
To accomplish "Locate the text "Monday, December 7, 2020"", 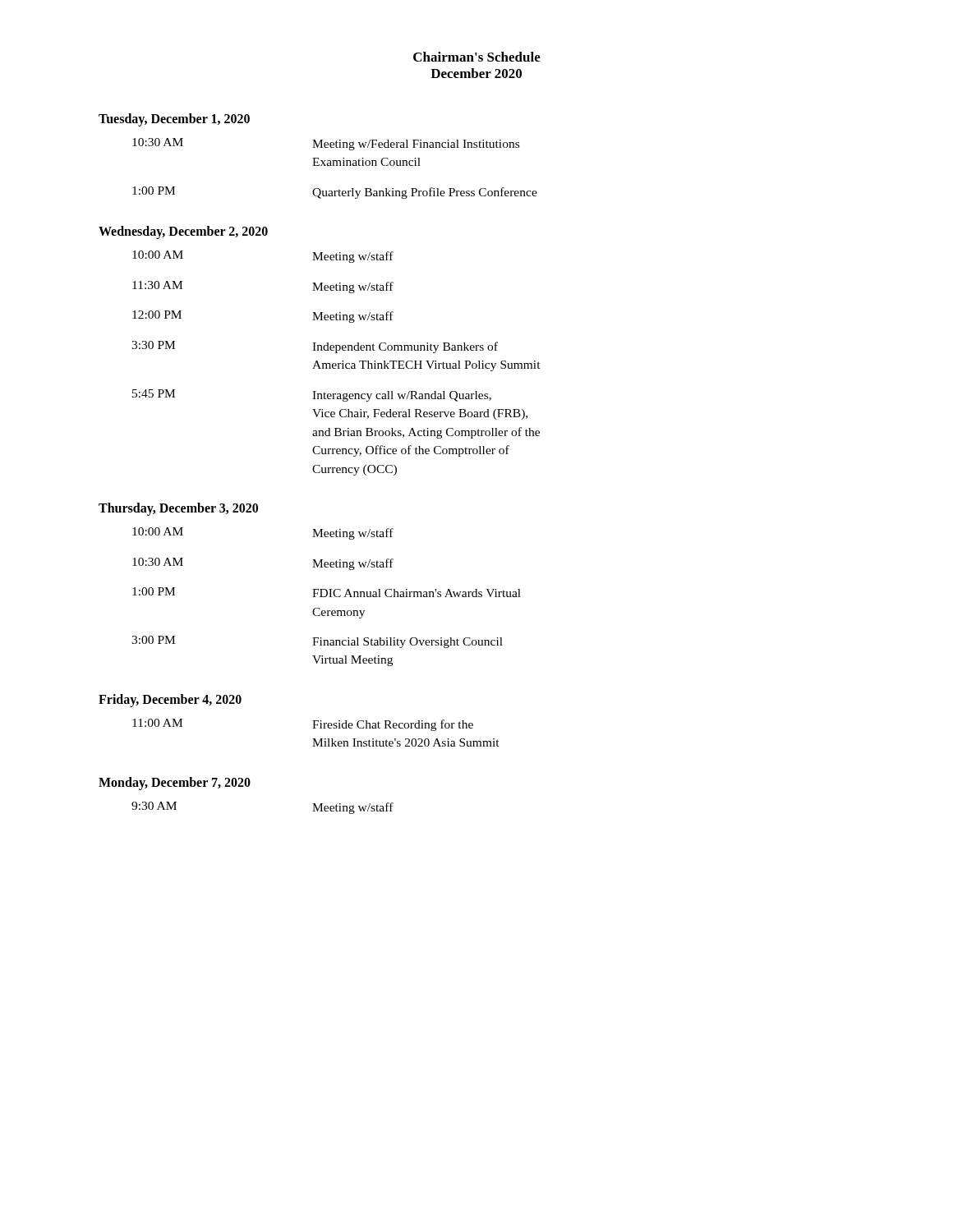I will pos(175,782).
